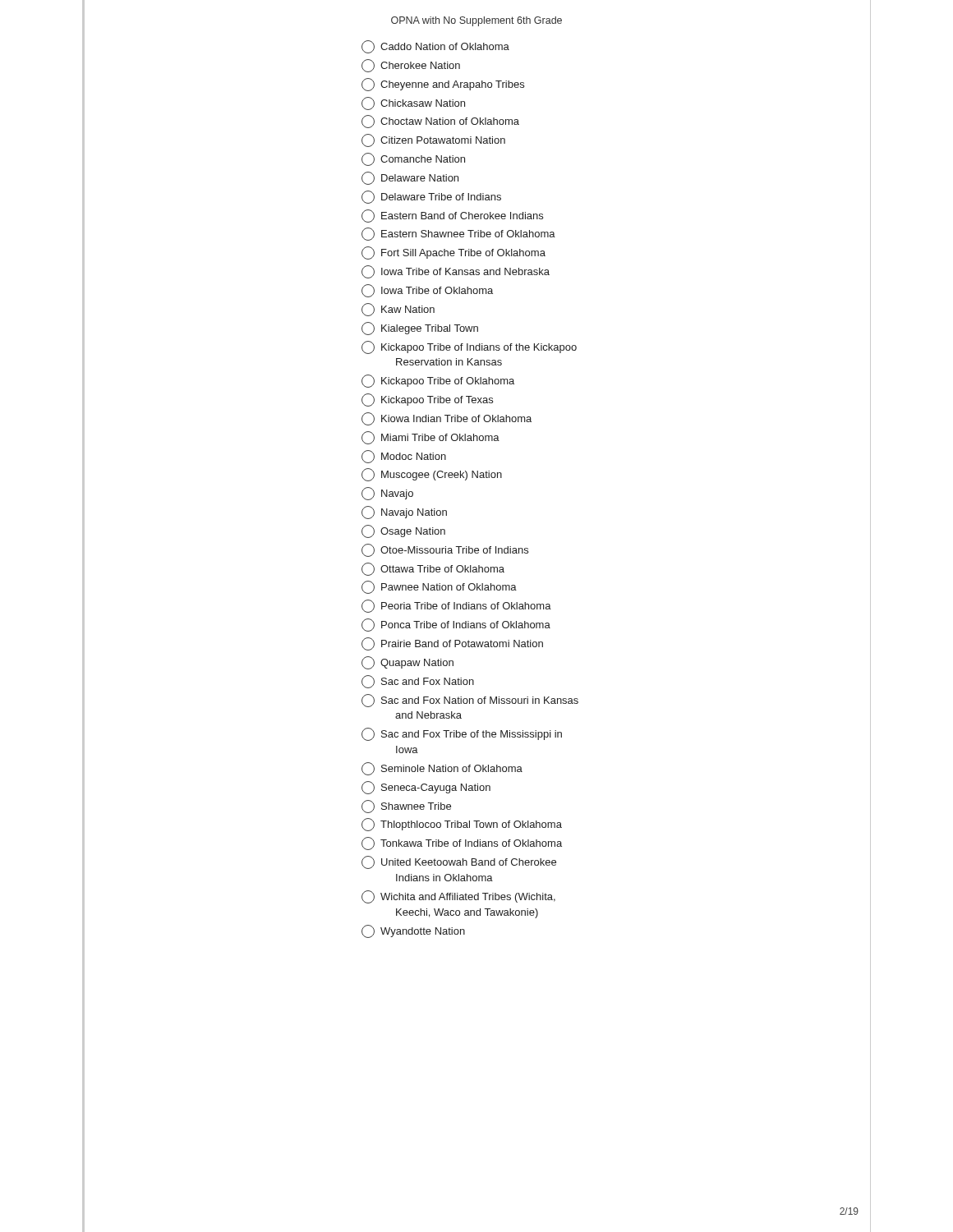Select the text starting "Wyandotte Nation"
The width and height of the screenshot is (953, 1232).
pyautogui.click(x=413, y=931)
